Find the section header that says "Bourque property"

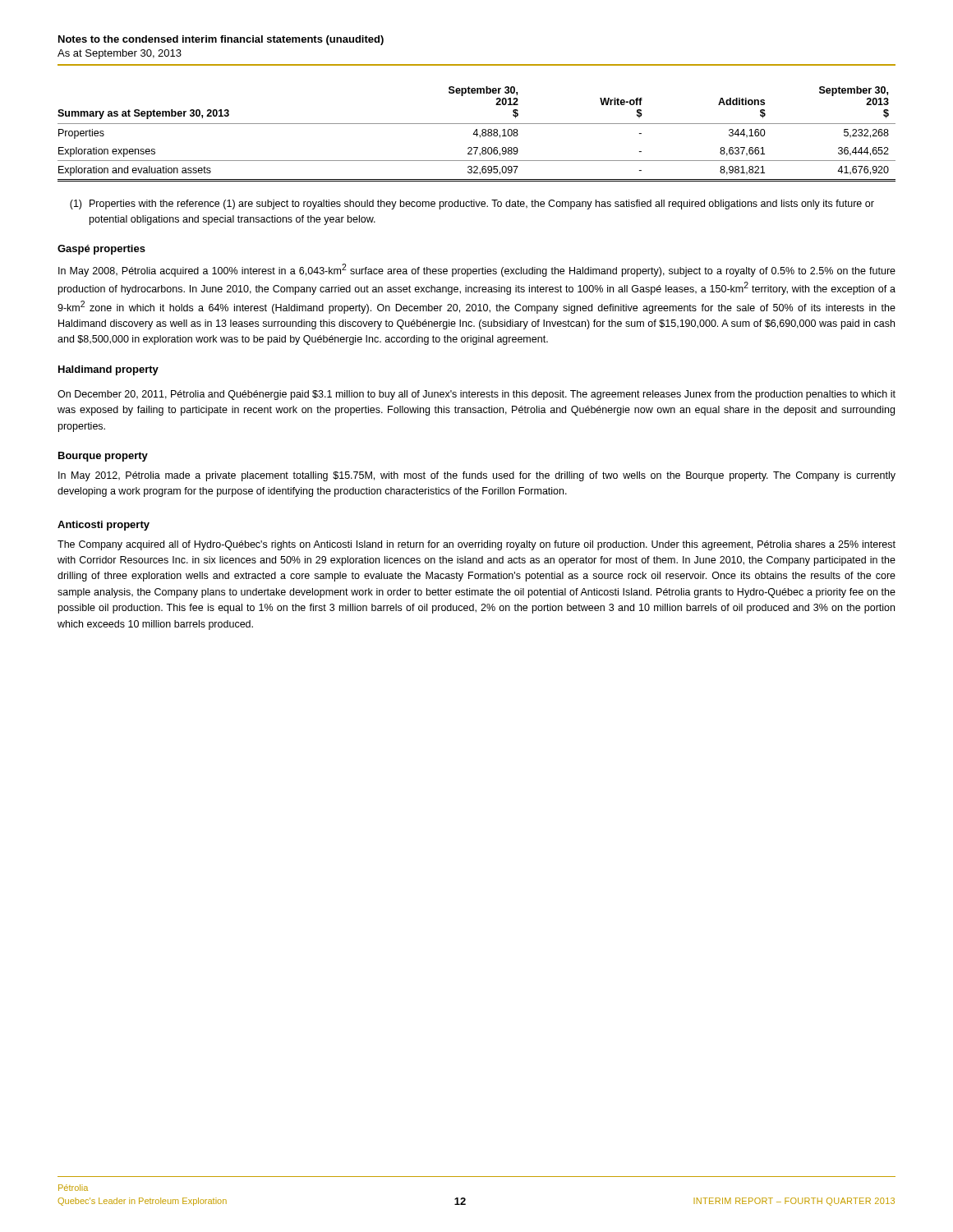coord(103,457)
